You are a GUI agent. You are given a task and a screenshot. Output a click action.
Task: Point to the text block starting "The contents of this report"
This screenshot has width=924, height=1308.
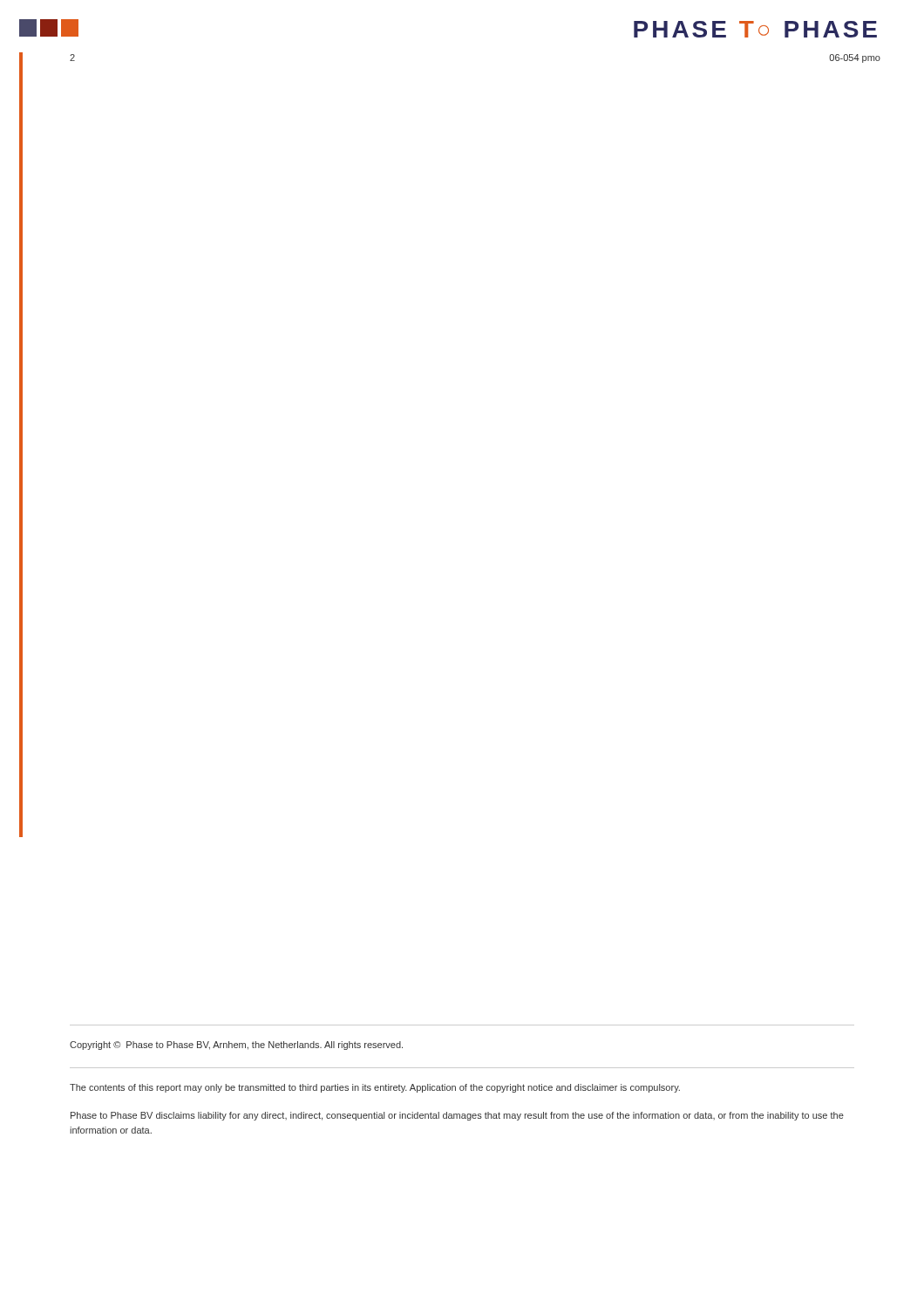pyautogui.click(x=375, y=1088)
